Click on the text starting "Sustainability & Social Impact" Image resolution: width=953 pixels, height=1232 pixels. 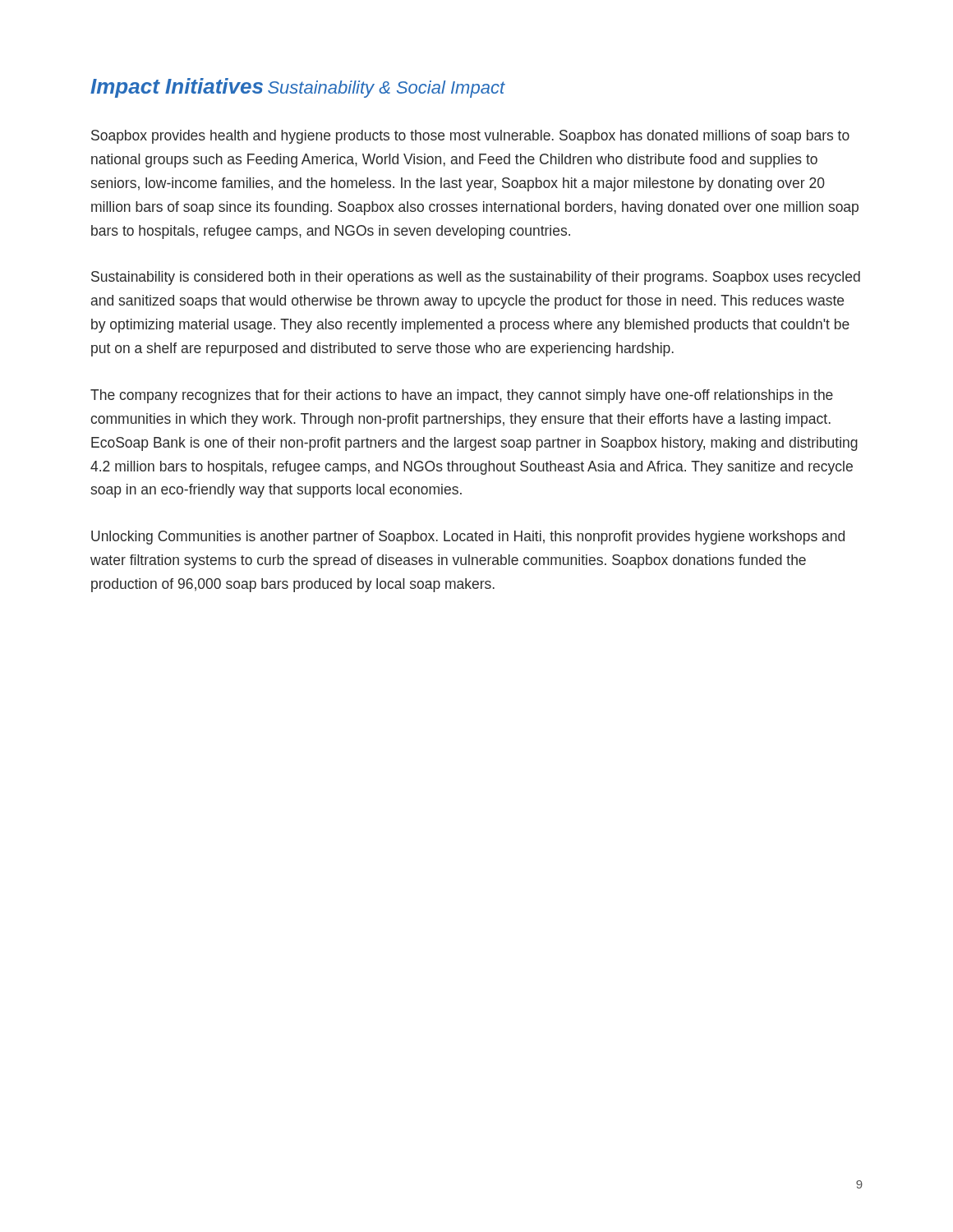[386, 88]
